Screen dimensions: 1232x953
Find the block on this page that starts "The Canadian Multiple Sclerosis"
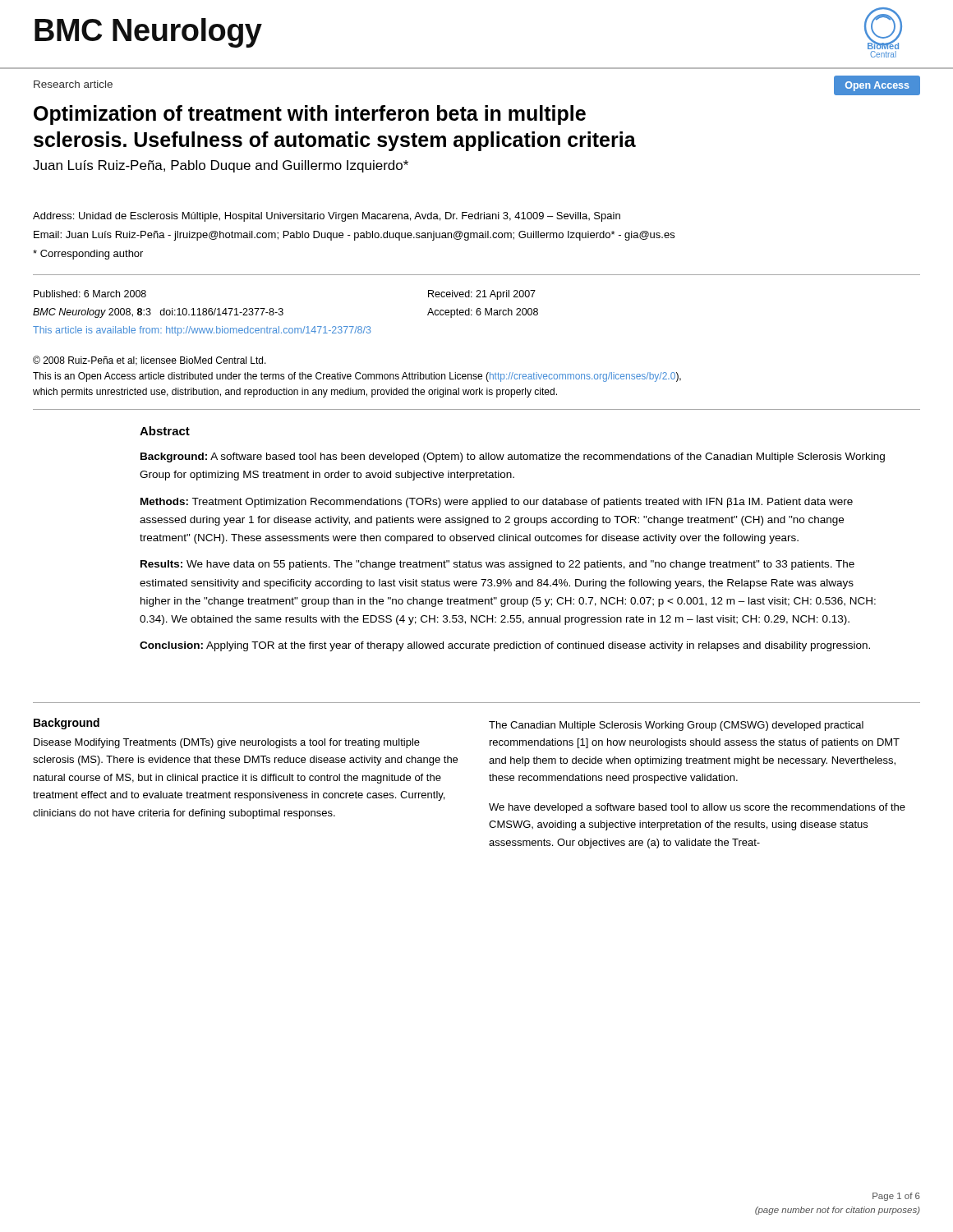(x=694, y=751)
